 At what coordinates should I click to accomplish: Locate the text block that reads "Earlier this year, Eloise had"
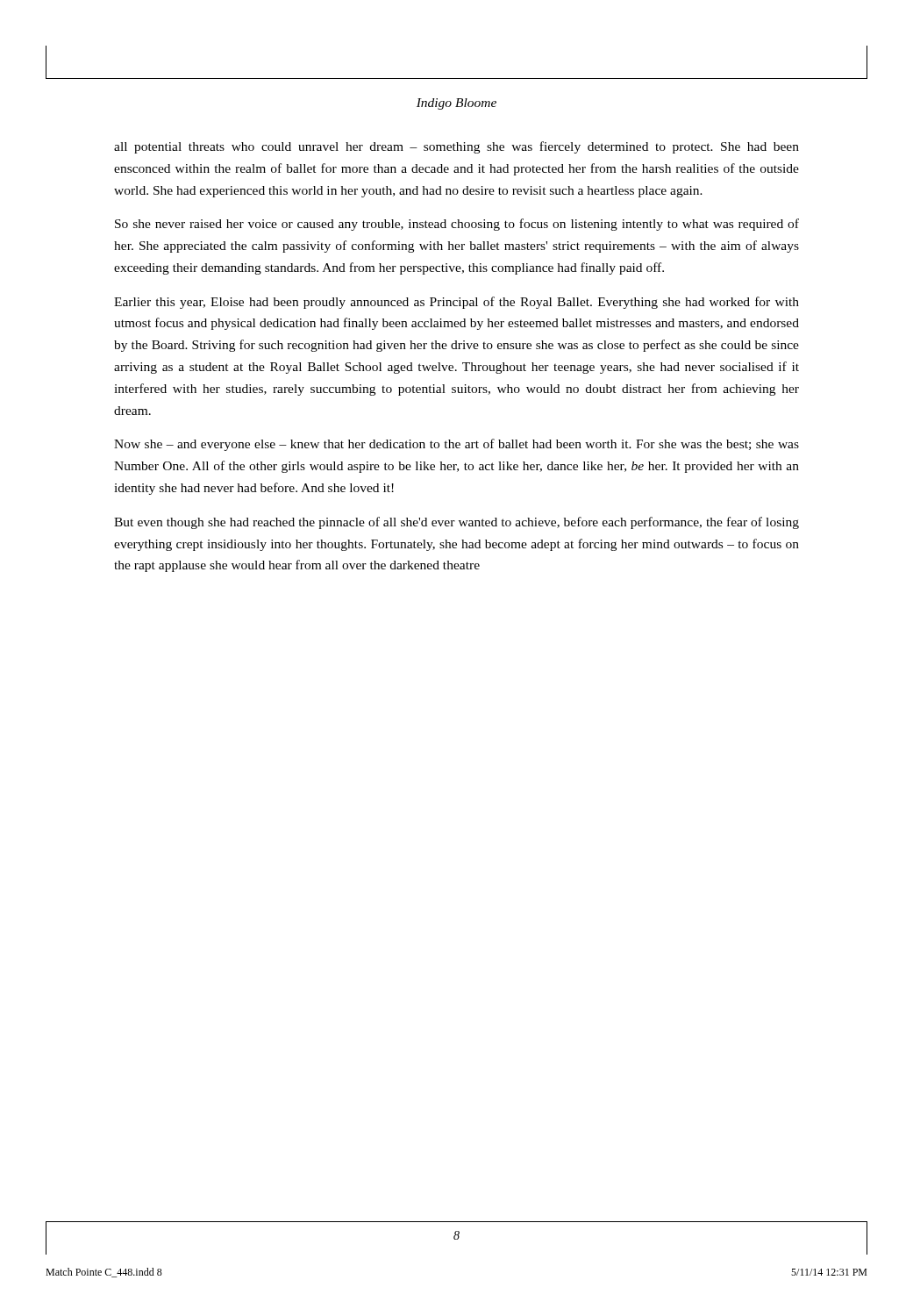(456, 356)
